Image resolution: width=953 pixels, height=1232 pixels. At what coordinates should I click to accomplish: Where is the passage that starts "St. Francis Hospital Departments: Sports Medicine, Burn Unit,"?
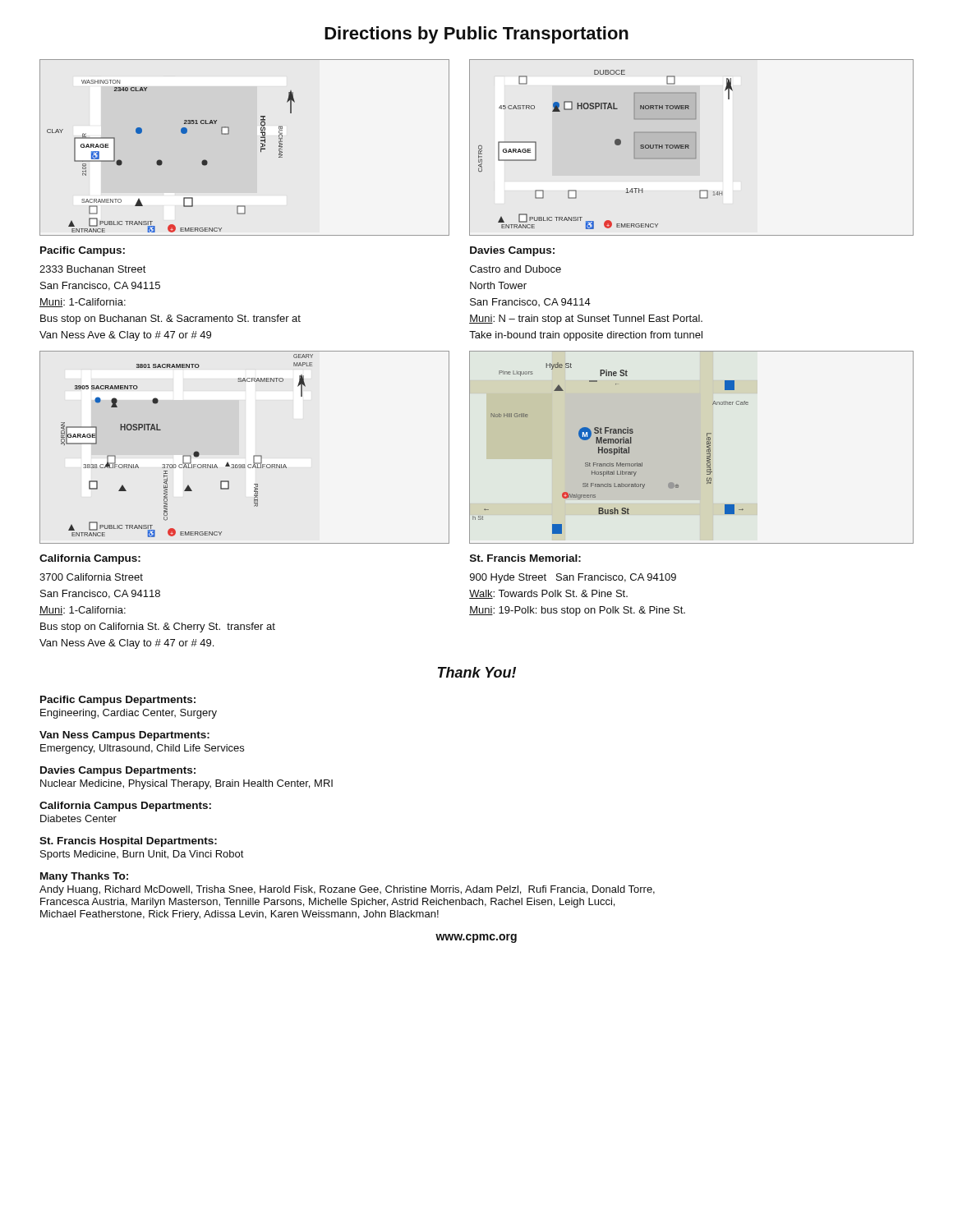[128, 842]
